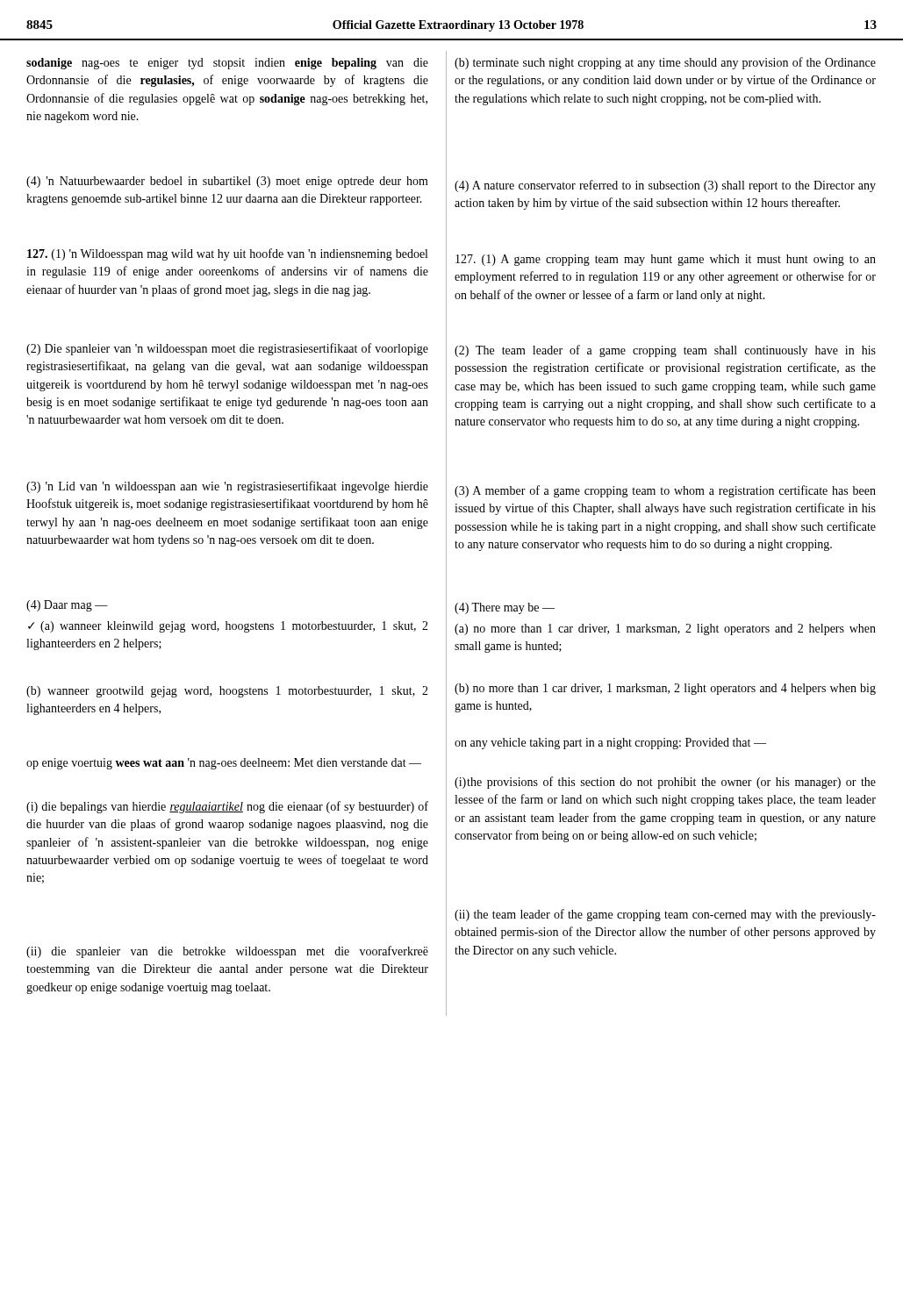Select the list item containing "(i) the provisions"
Viewport: 903px width, 1316px height.
coord(665,809)
